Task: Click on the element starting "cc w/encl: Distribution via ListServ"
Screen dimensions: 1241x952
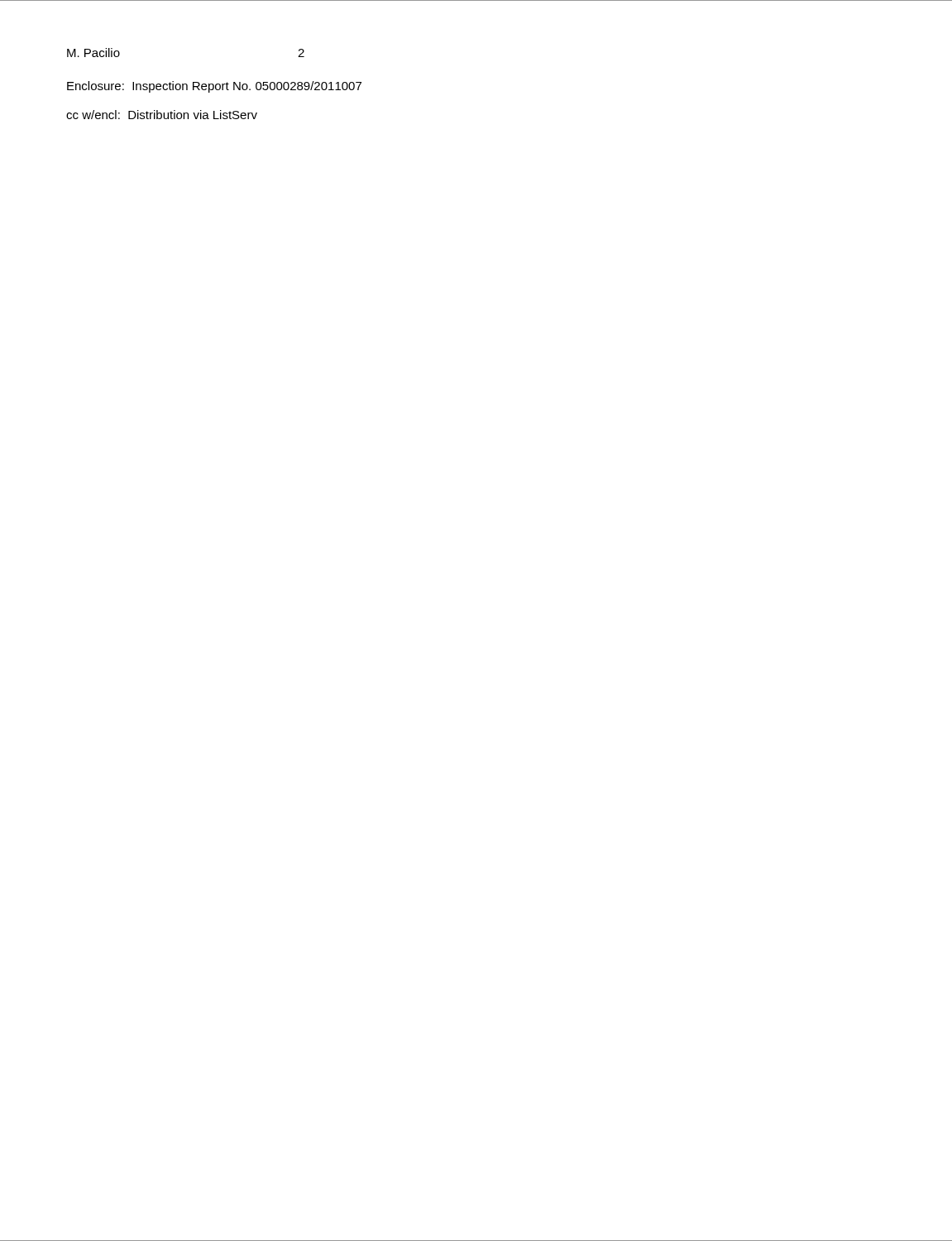Action: [162, 115]
